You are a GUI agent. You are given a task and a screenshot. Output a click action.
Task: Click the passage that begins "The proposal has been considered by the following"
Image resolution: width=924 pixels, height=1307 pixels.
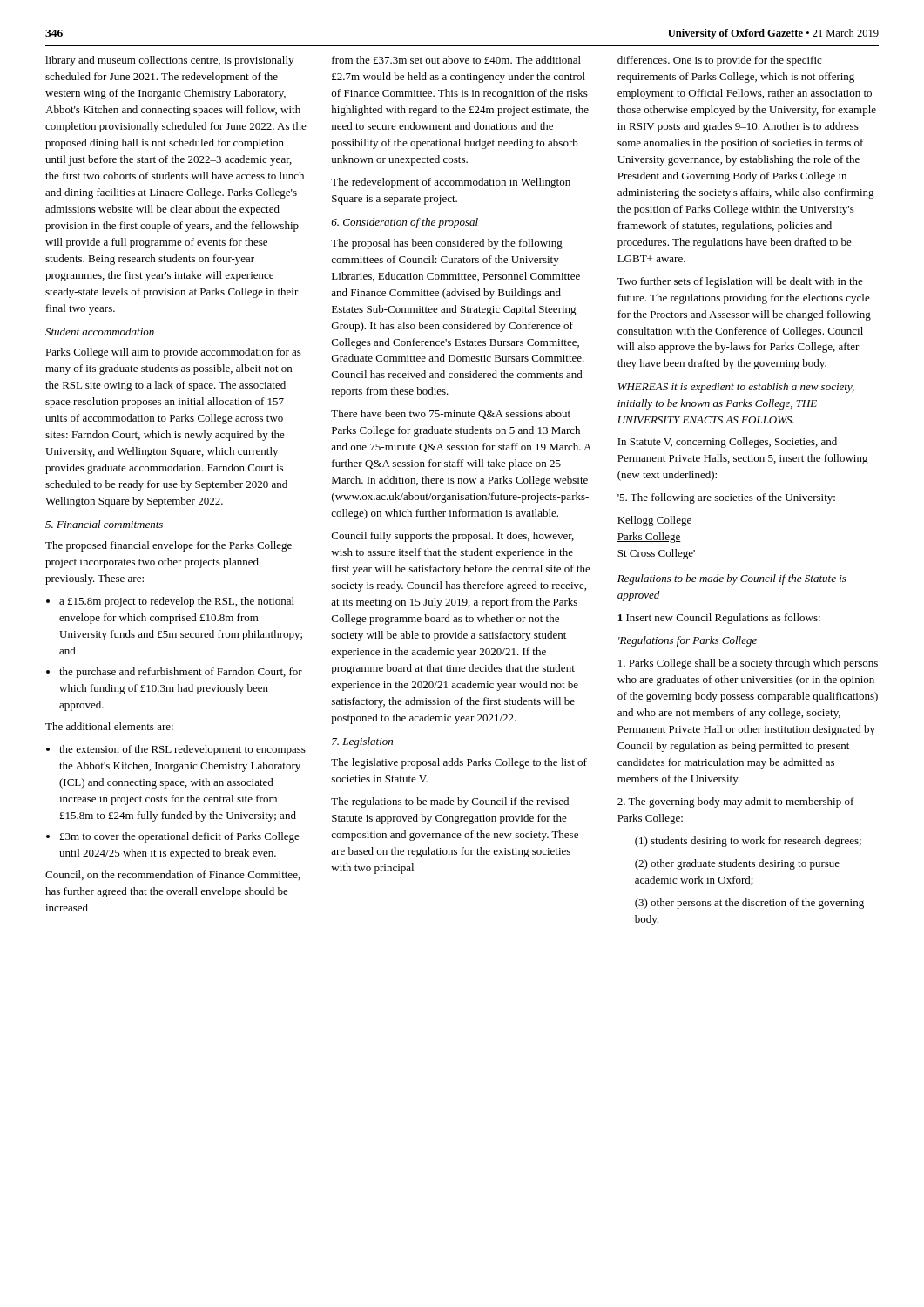(x=462, y=318)
